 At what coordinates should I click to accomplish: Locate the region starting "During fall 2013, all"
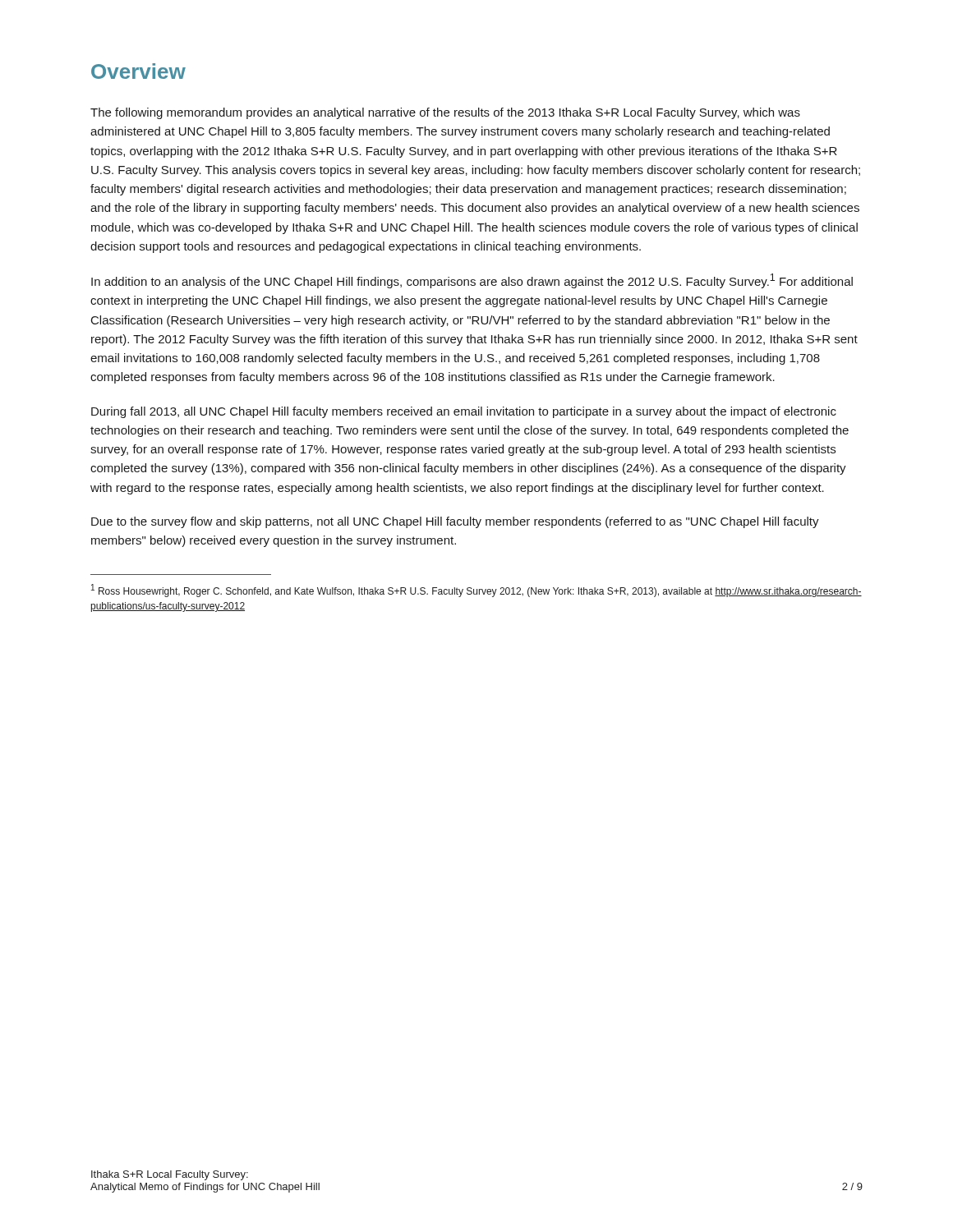(x=476, y=449)
